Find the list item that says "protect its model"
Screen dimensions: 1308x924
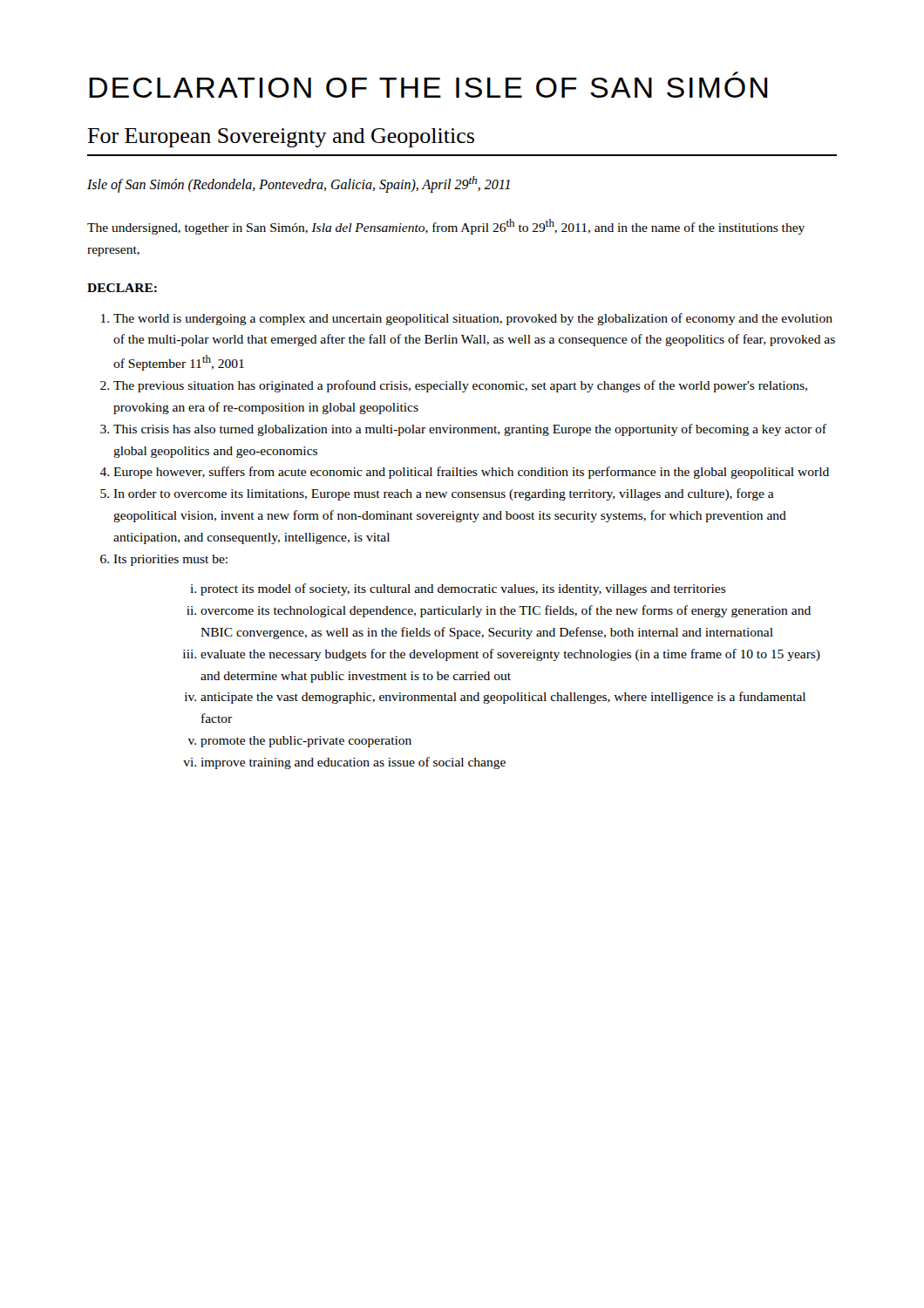(519, 589)
